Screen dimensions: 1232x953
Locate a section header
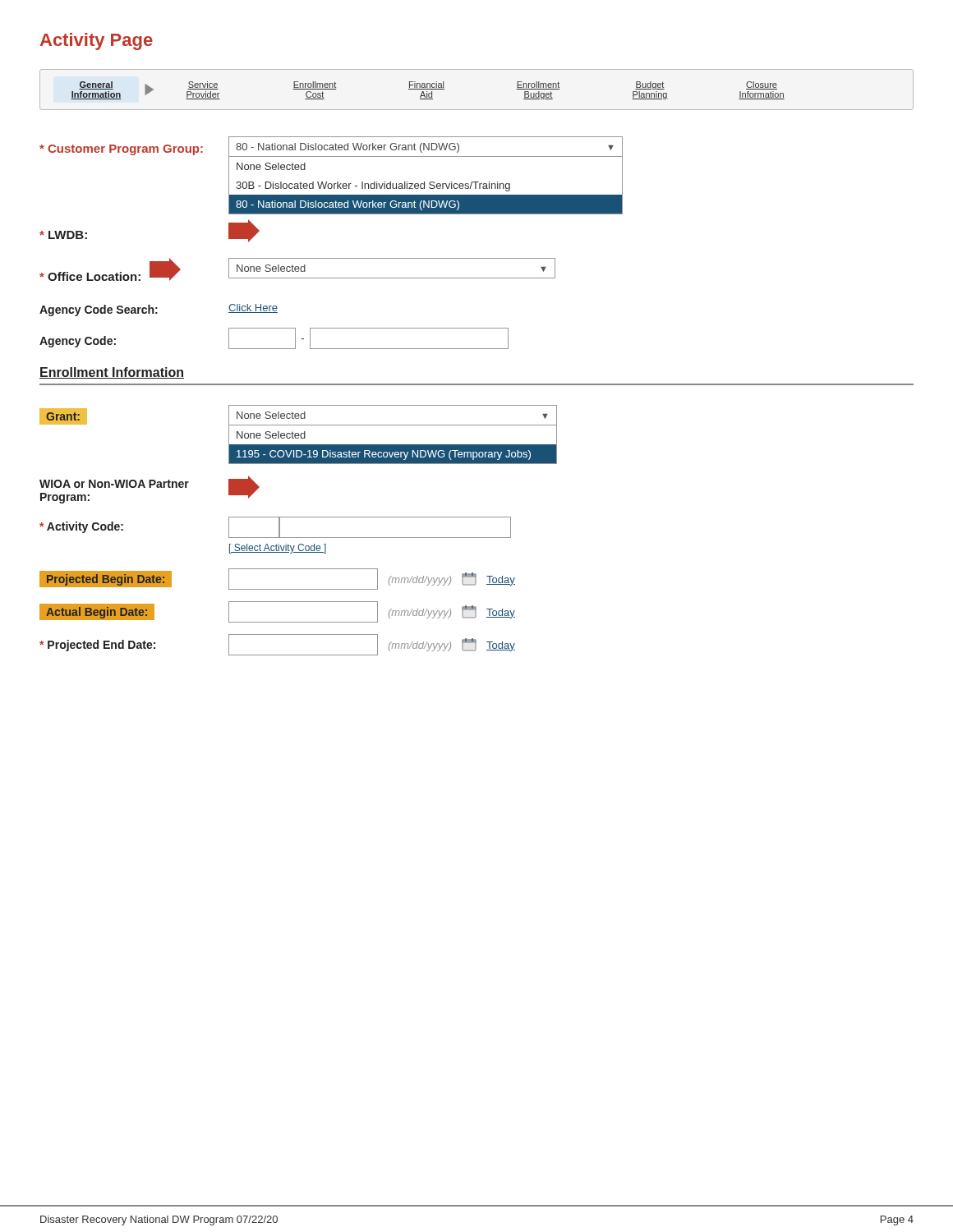coord(476,375)
